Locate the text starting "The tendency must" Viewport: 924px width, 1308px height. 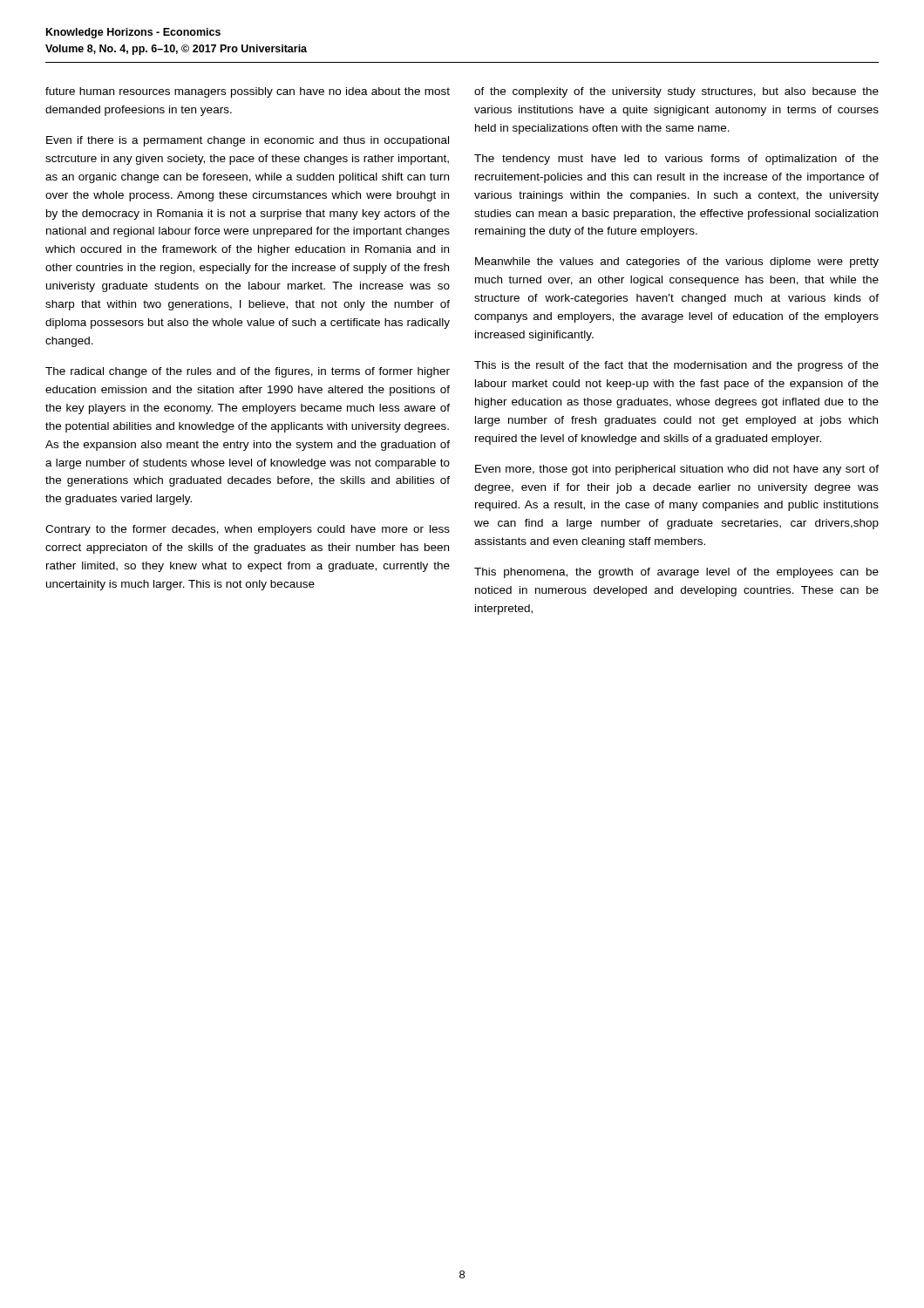point(676,195)
